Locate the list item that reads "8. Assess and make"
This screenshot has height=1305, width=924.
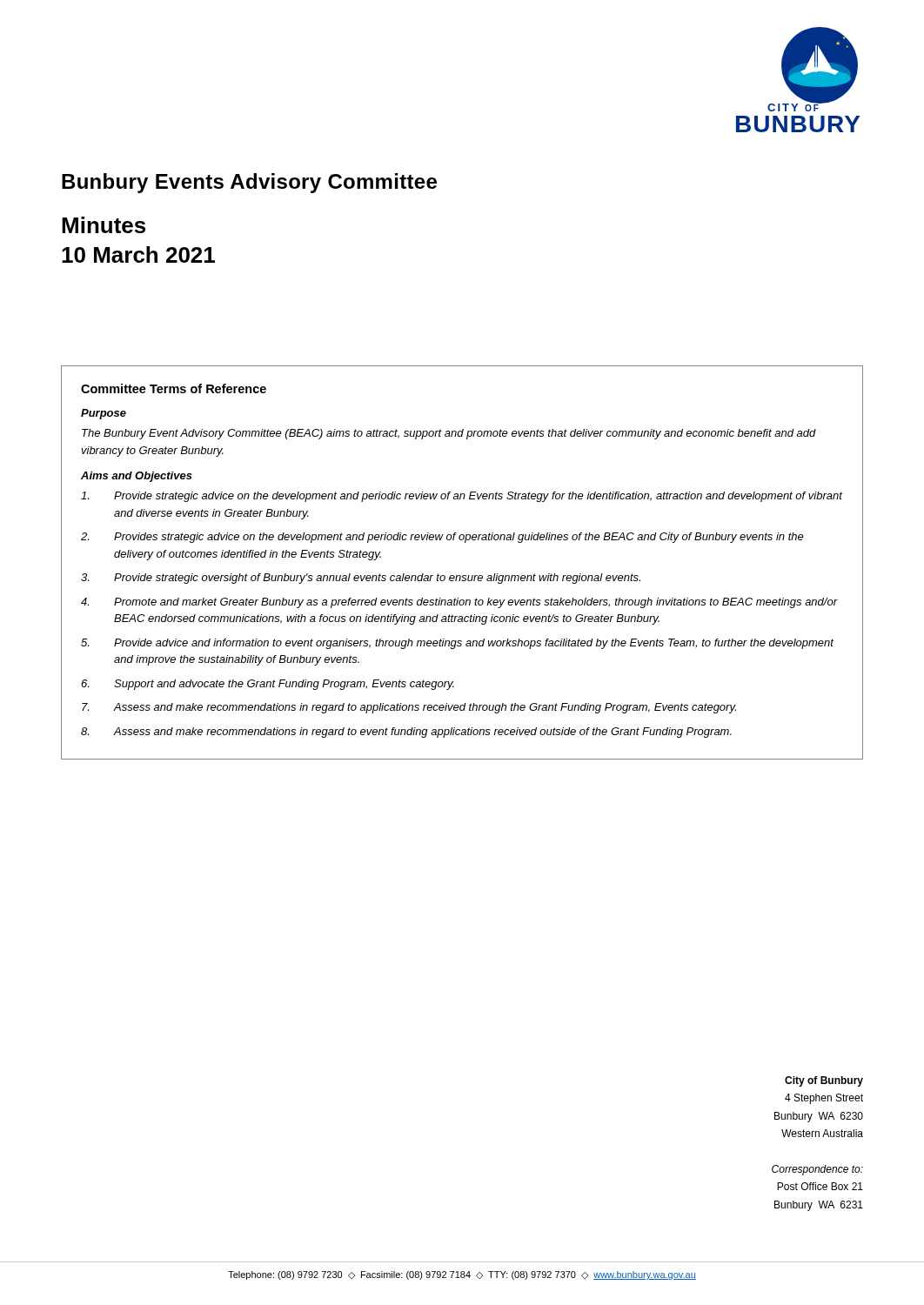(462, 731)
